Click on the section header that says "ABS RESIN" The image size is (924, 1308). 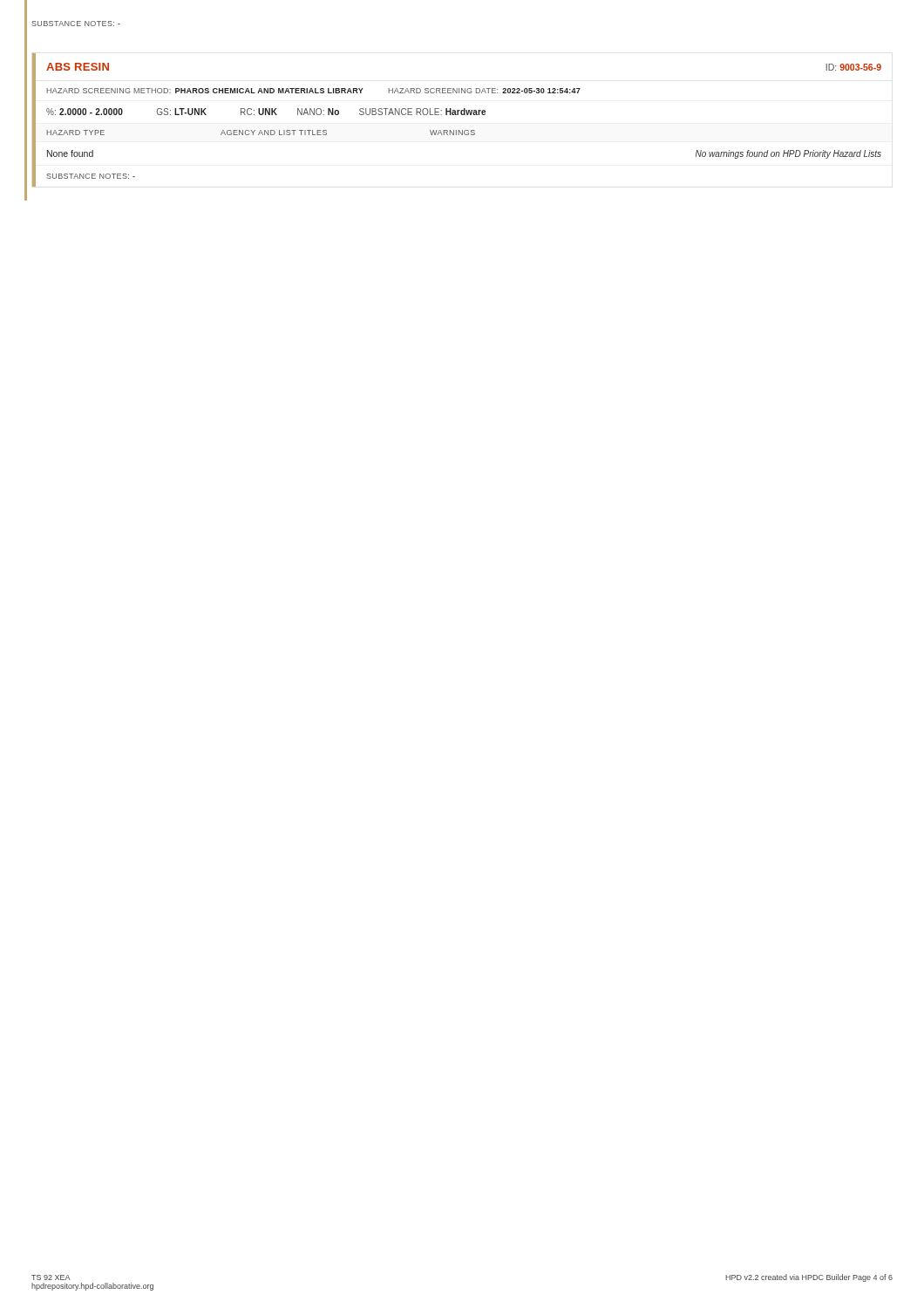(x=78, y=67)
